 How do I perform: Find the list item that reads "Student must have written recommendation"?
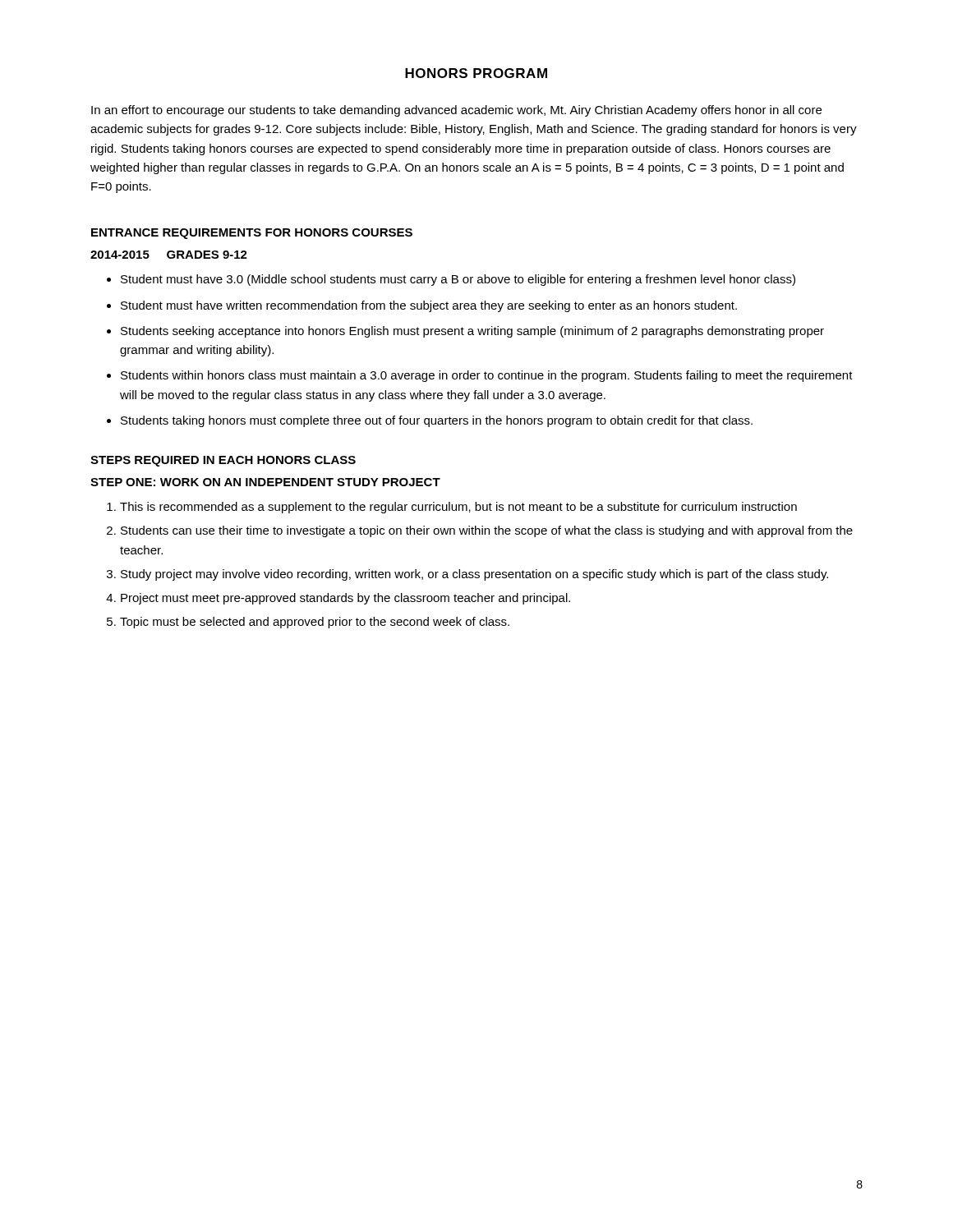[491, 305]
